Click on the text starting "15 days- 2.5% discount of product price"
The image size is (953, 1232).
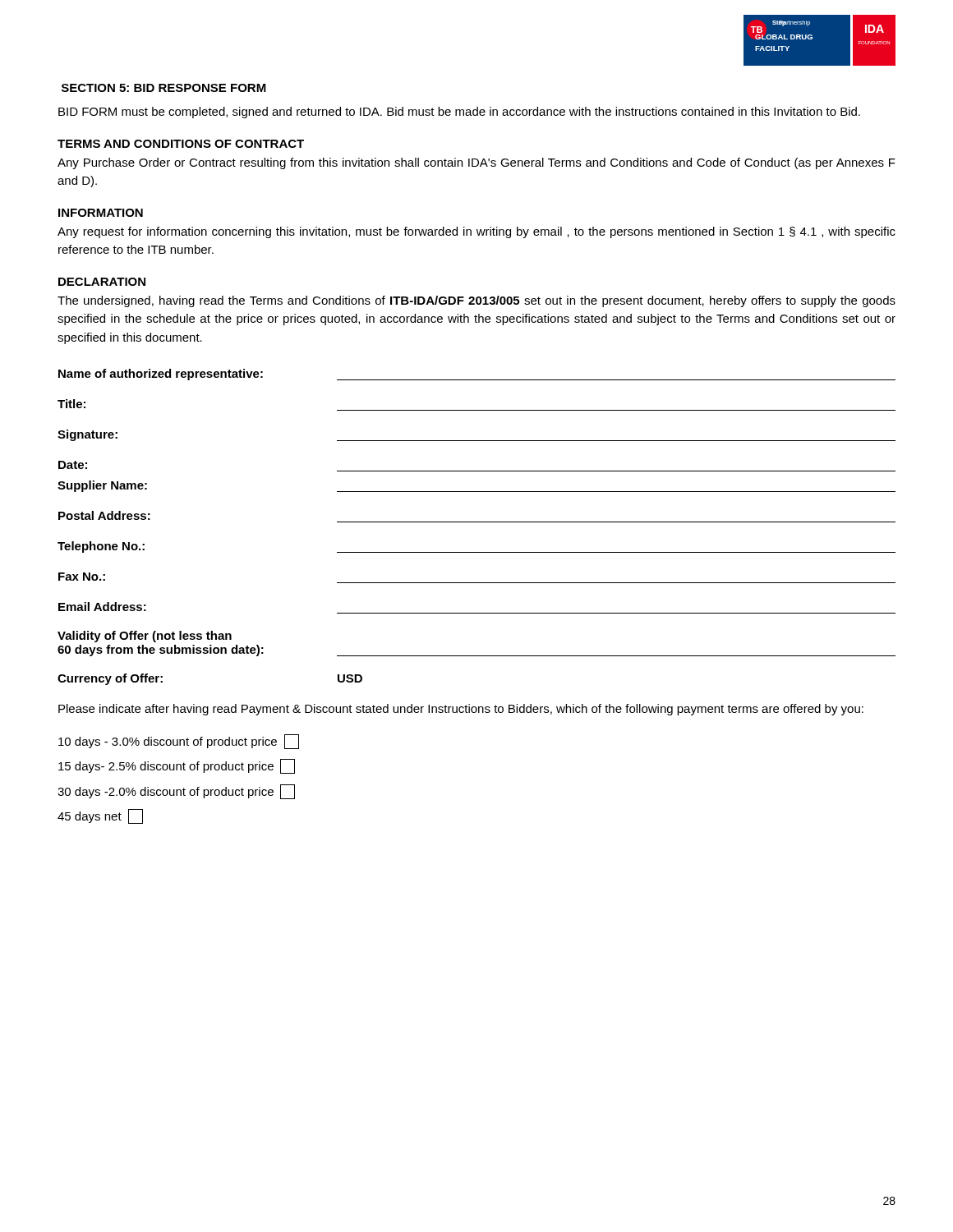pyautogui.click(x=176, y=767)
